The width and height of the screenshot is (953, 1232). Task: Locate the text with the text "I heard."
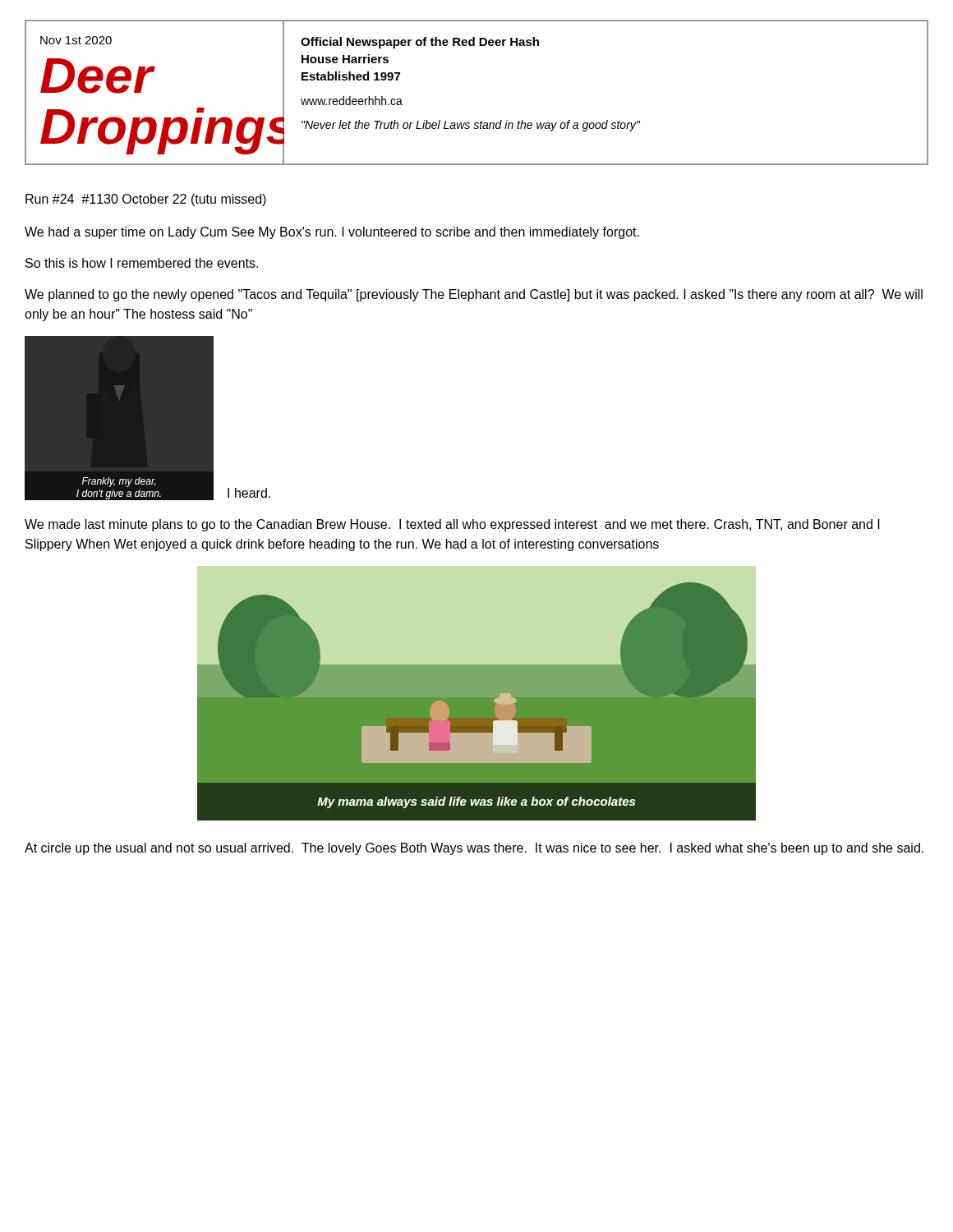pos(249,493)
